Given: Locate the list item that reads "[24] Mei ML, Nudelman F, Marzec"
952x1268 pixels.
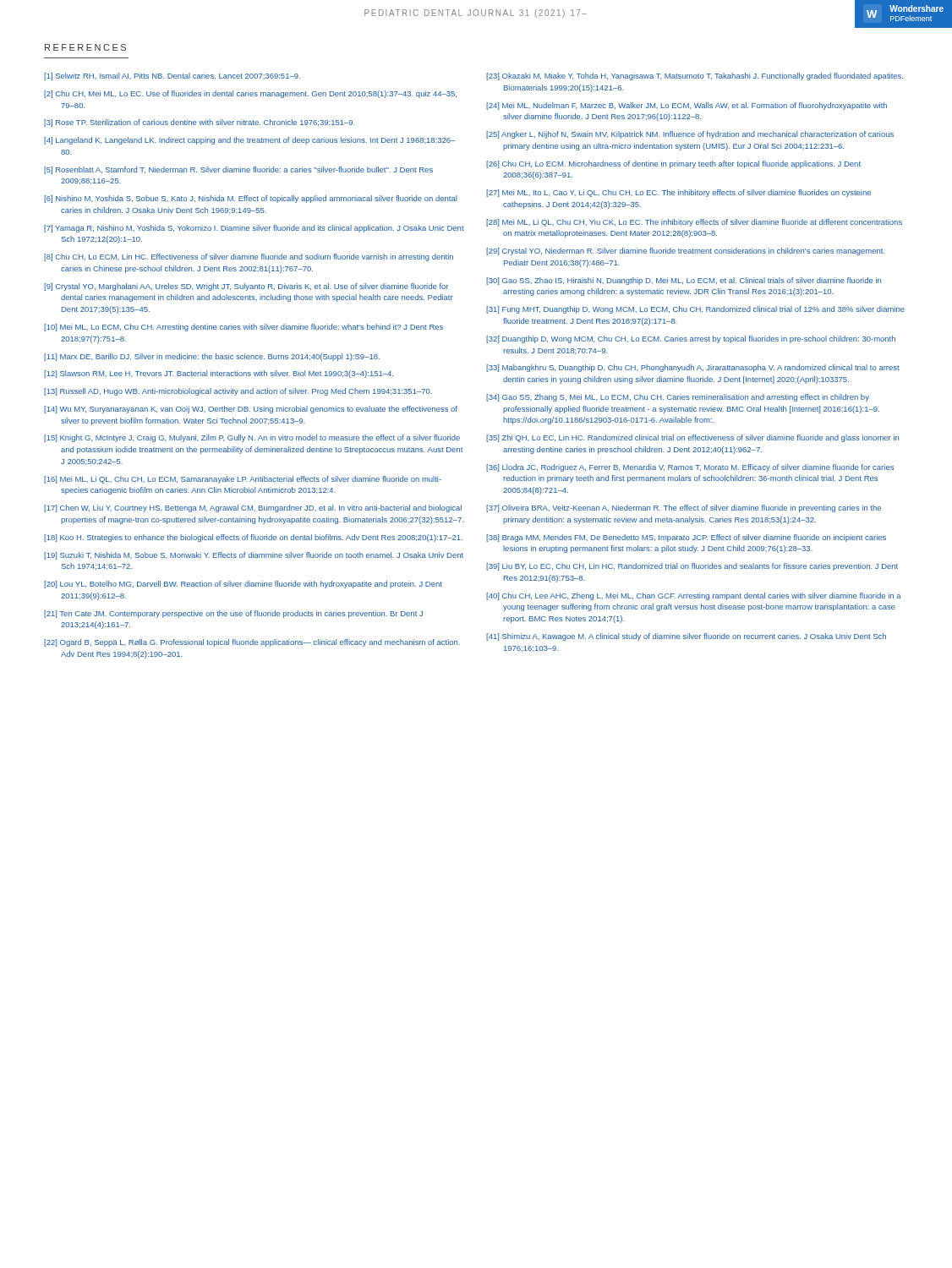Looking at the screenshot, I should 687,111.
